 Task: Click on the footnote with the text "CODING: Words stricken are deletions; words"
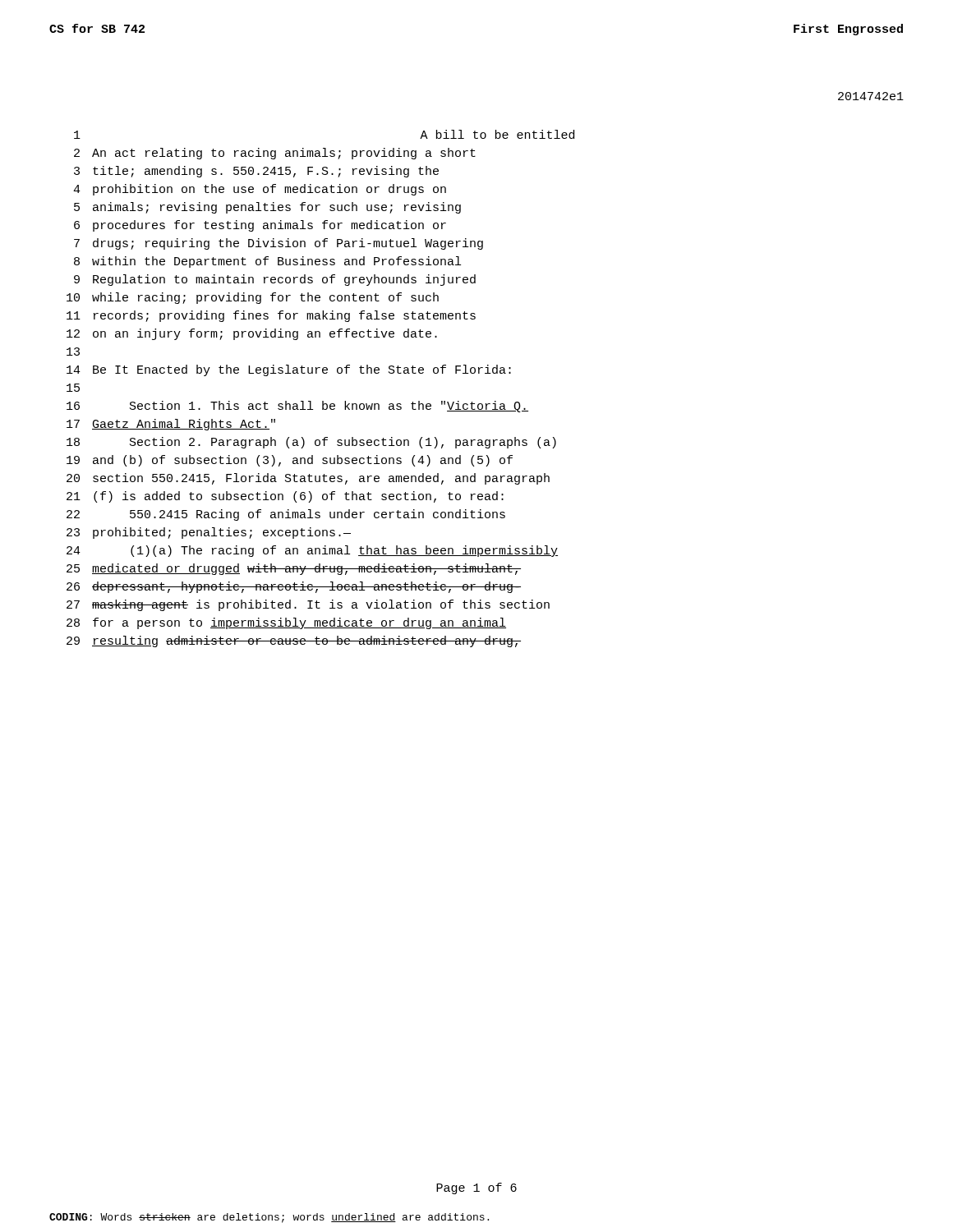click(x=270, y=1218)
